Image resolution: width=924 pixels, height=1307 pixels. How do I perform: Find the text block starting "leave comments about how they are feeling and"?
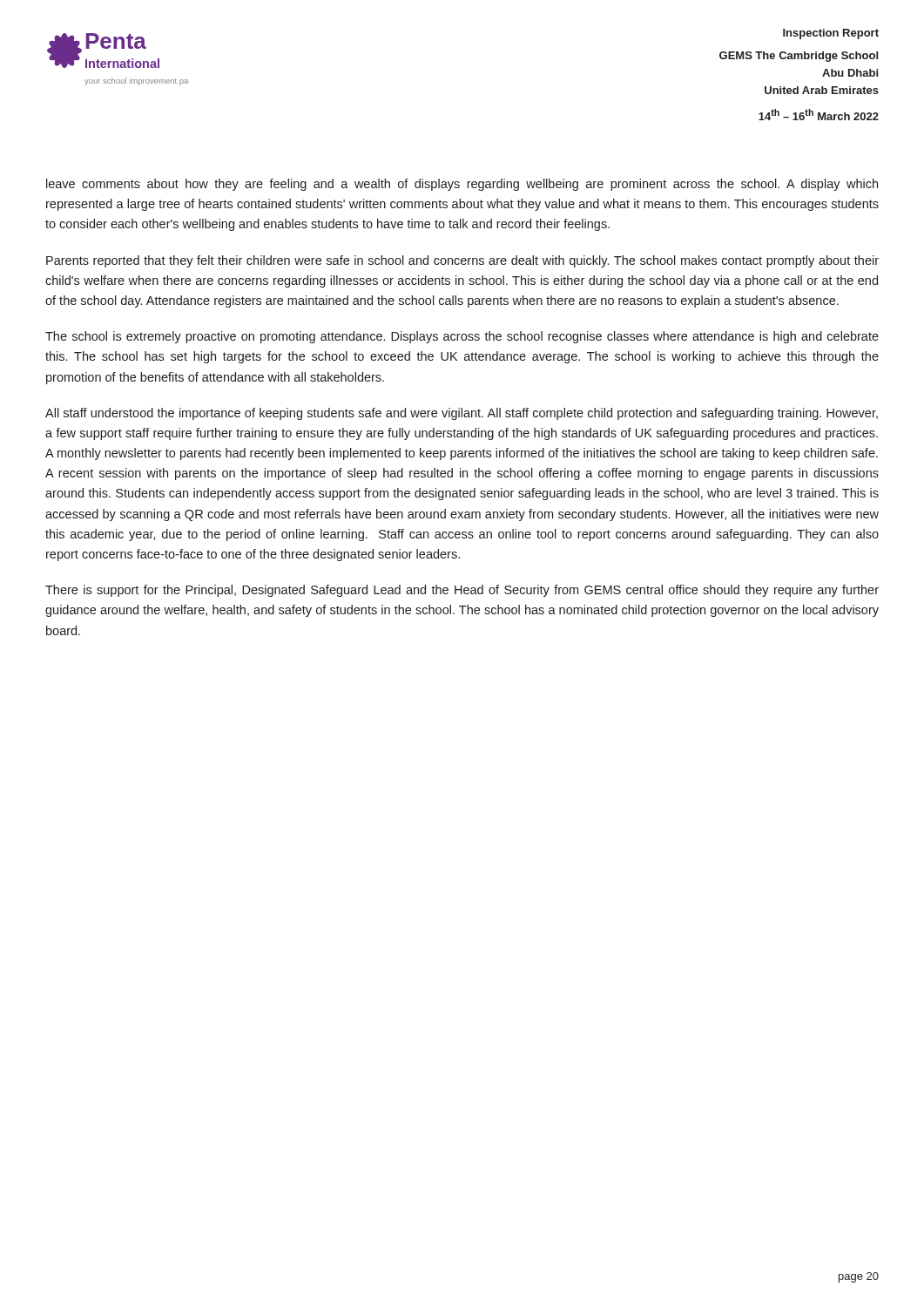tap(462, 408)
